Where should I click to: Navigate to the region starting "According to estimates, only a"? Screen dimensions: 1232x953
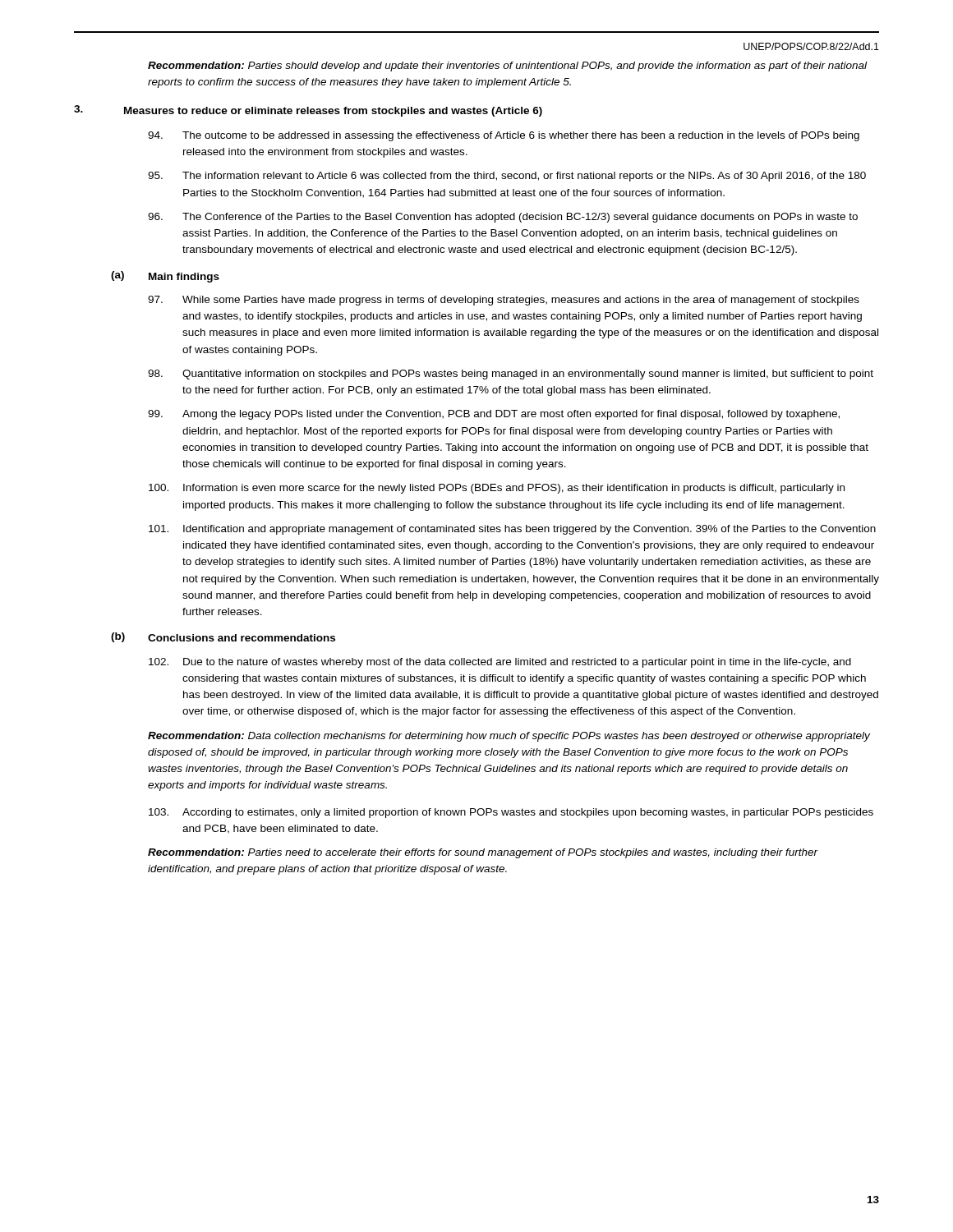[x=513, y=820]
